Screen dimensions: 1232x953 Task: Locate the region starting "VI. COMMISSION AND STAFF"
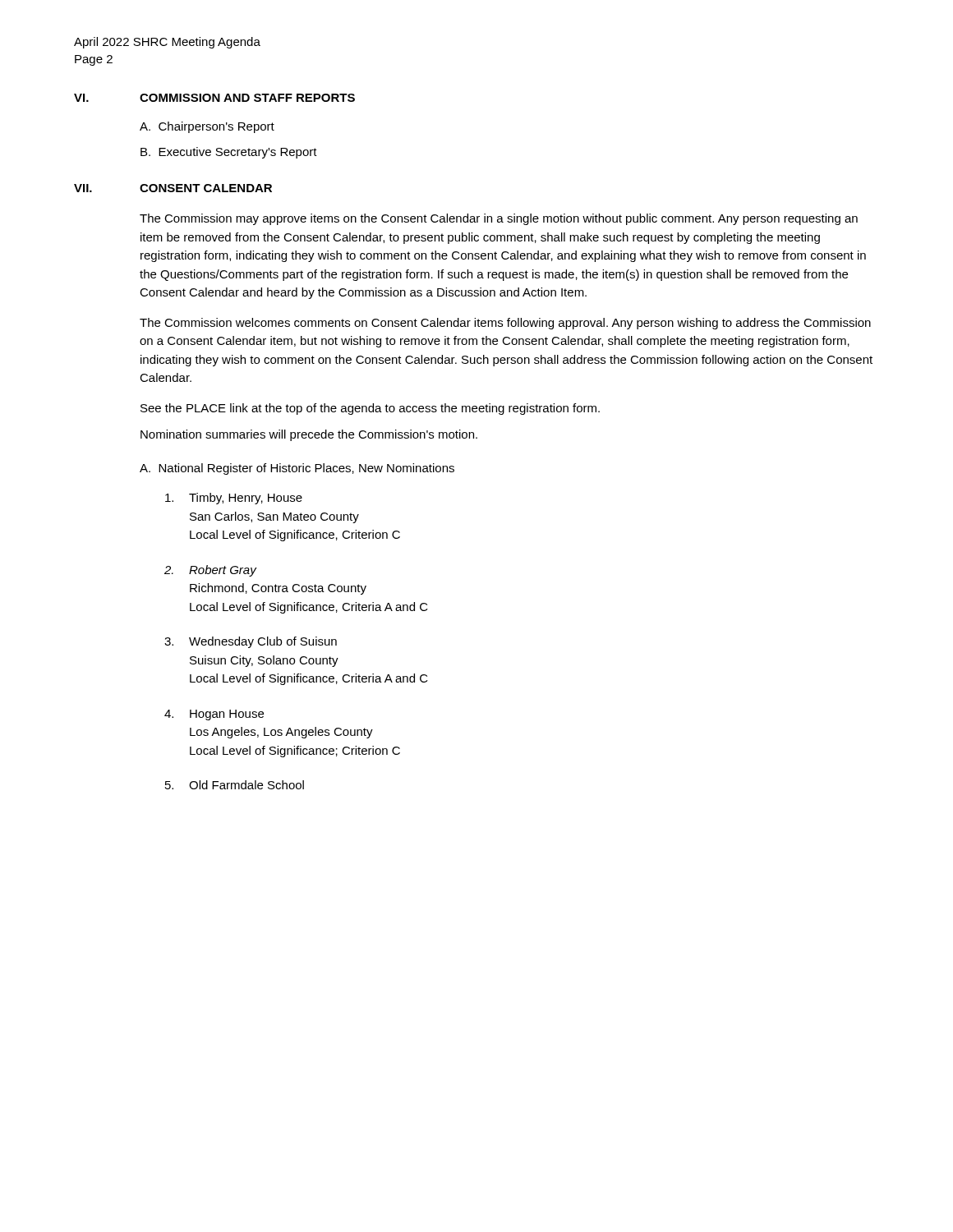[x=215, y=97]
